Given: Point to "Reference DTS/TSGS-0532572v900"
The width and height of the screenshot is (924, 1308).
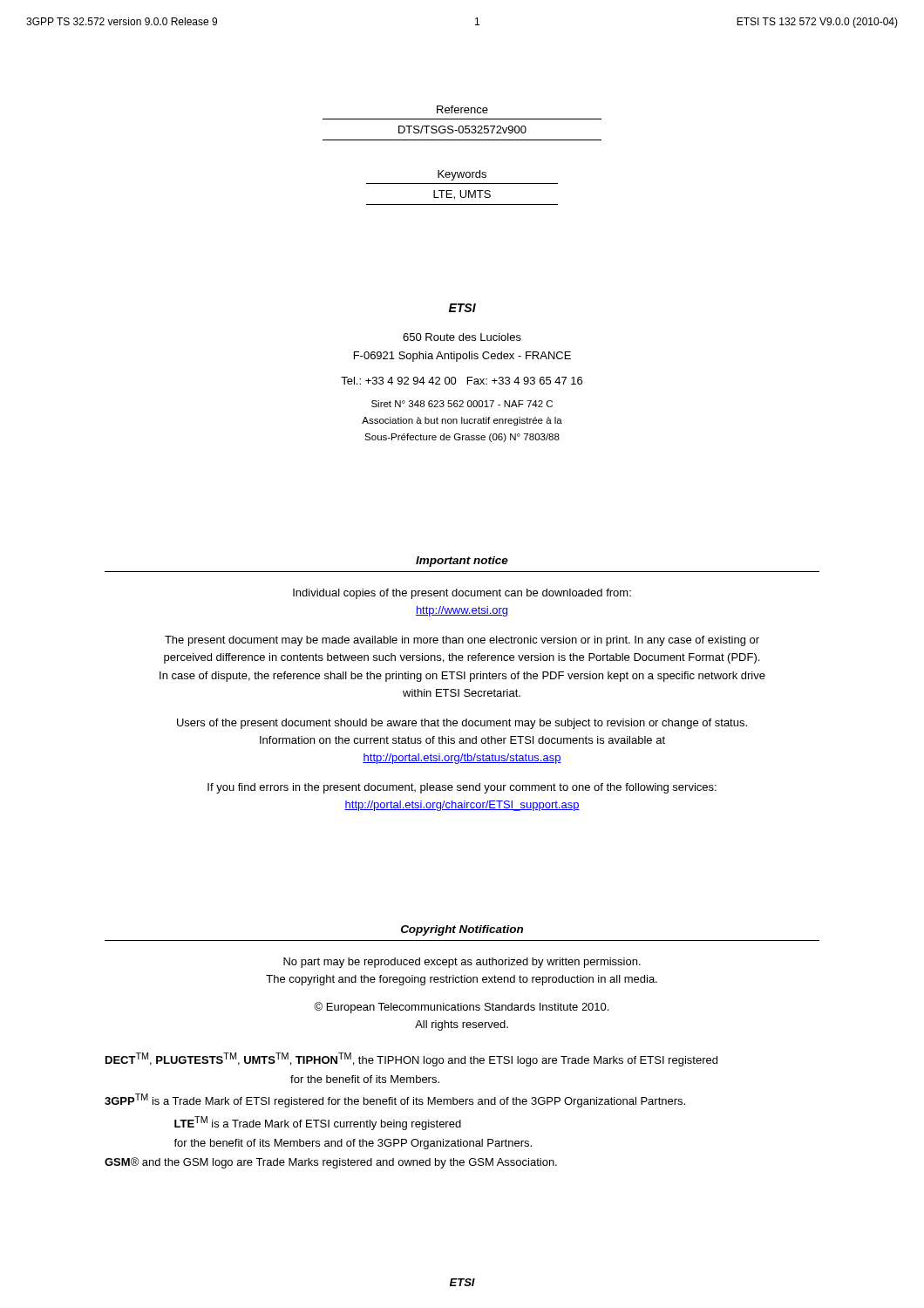Looking at the screenshot, I should [x=462, y=122].
